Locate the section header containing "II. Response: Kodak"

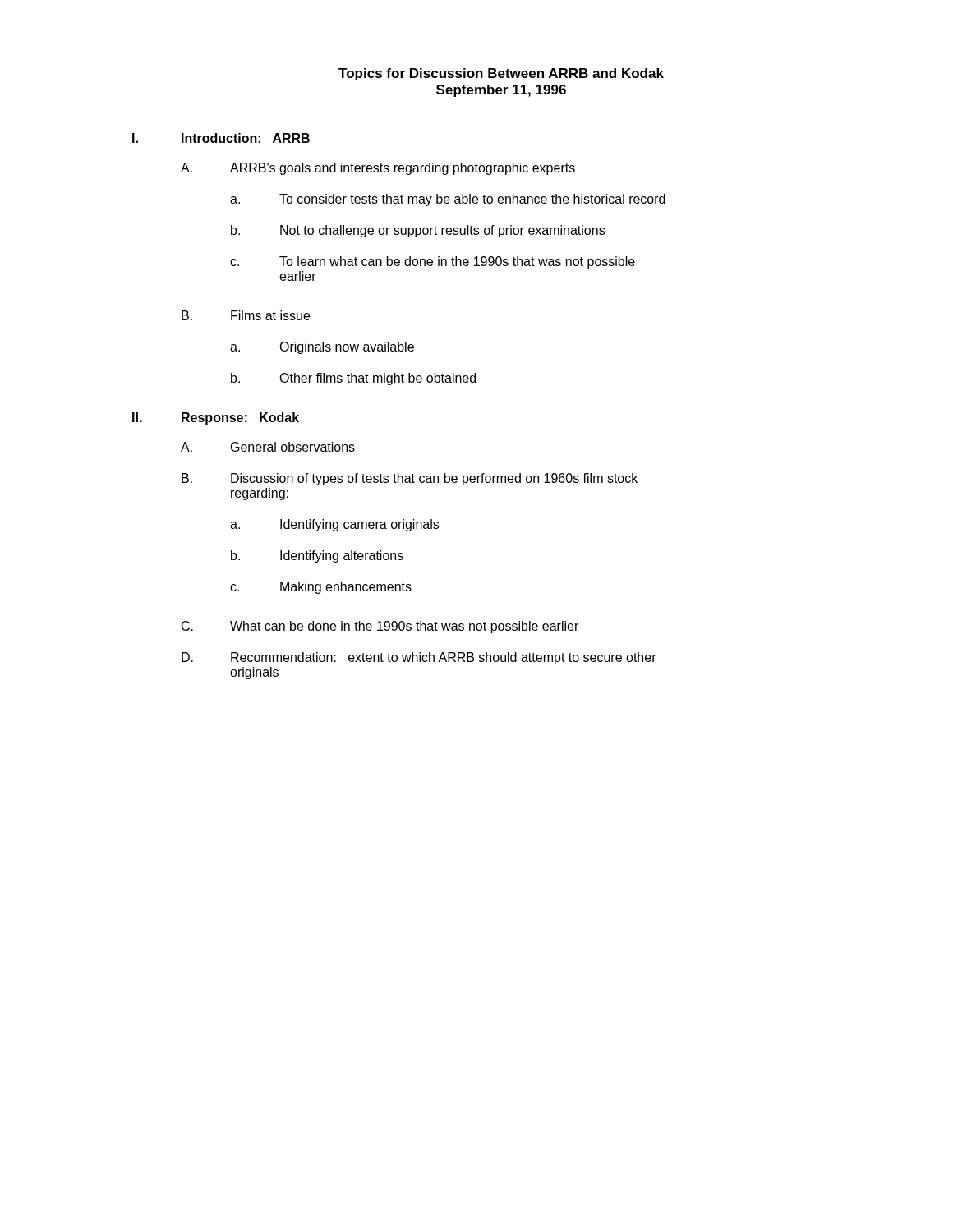(215, 418)
